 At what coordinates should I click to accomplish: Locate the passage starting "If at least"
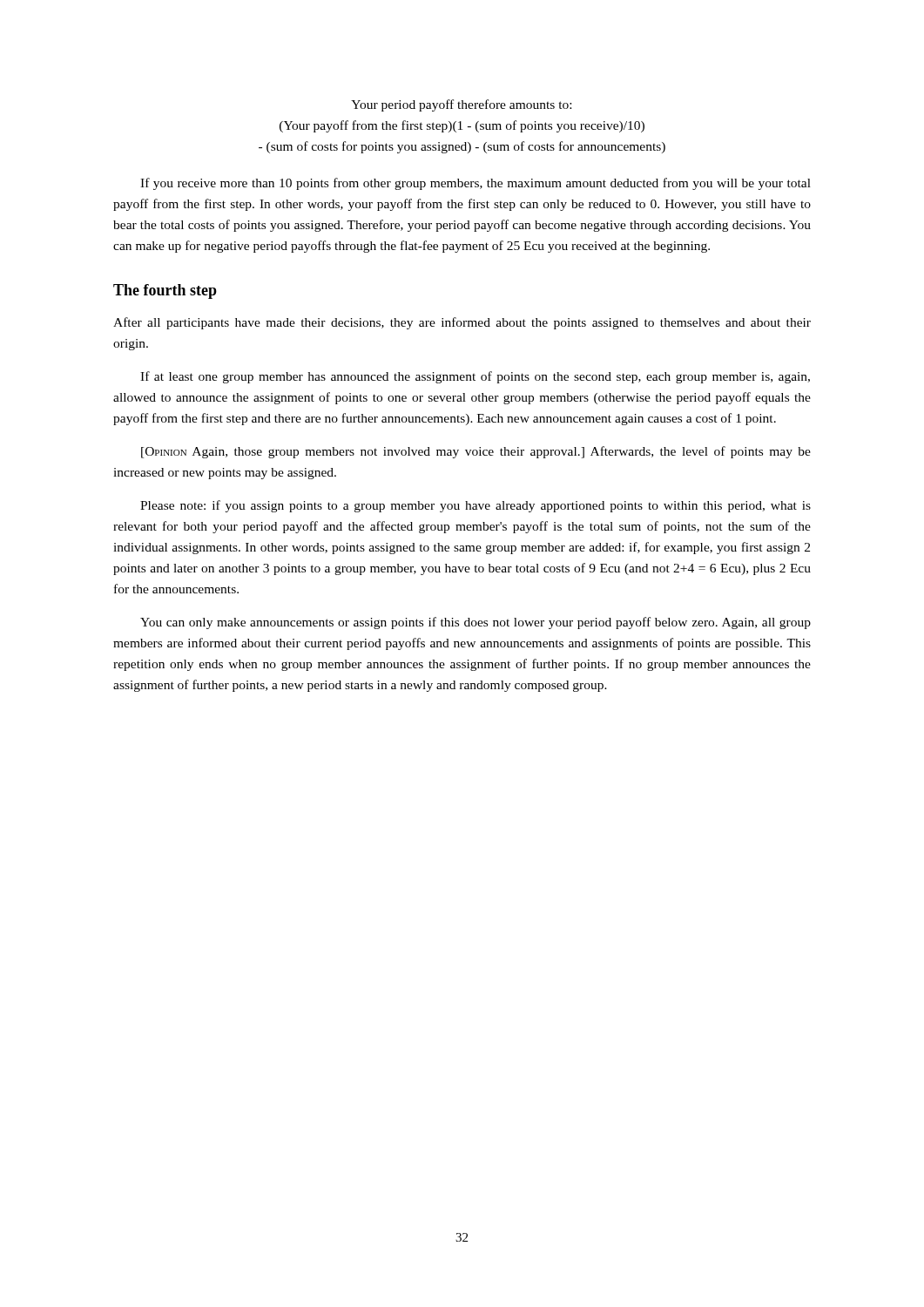coord(462,397)
